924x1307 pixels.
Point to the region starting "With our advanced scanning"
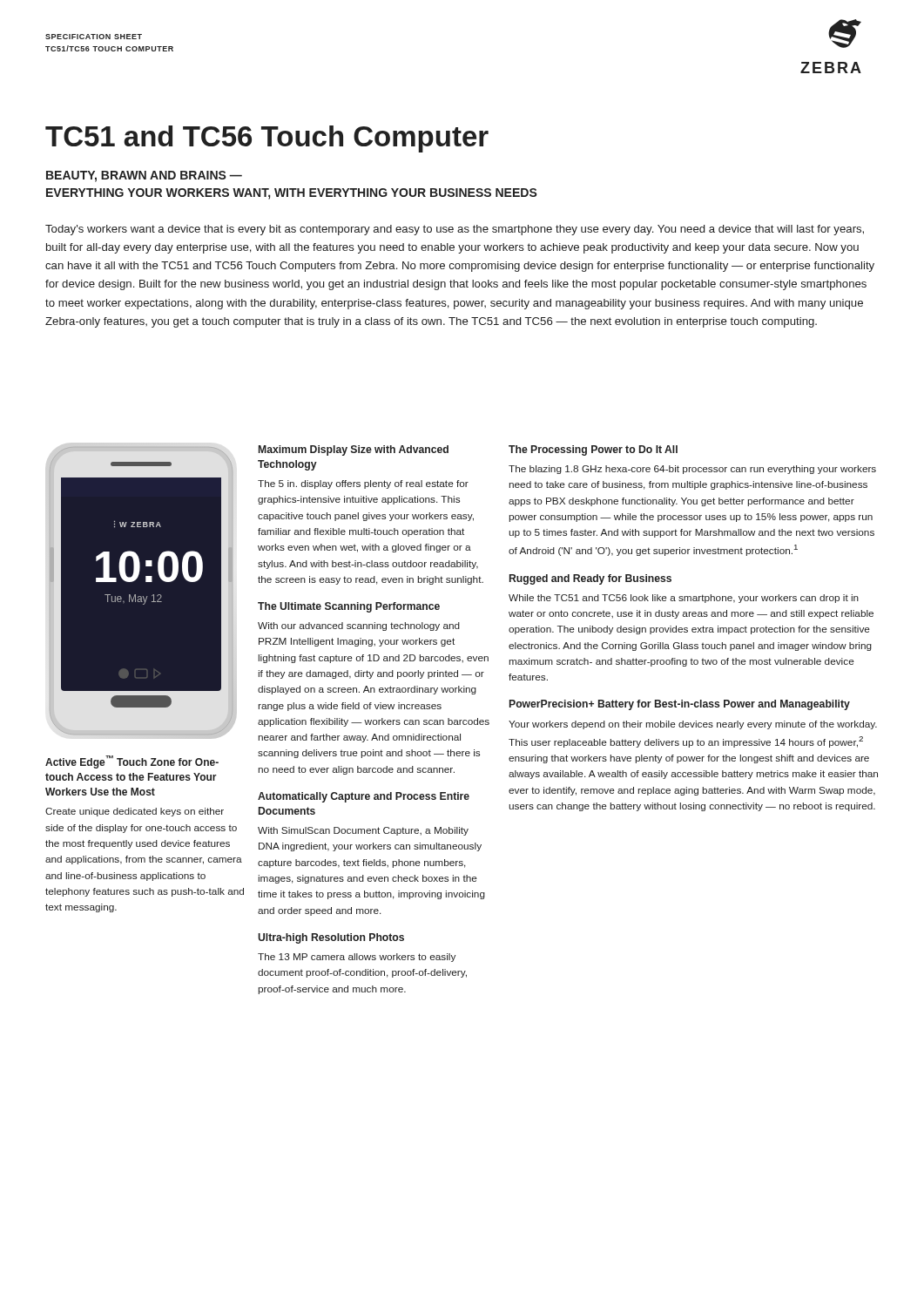click(x=374, y=697)
